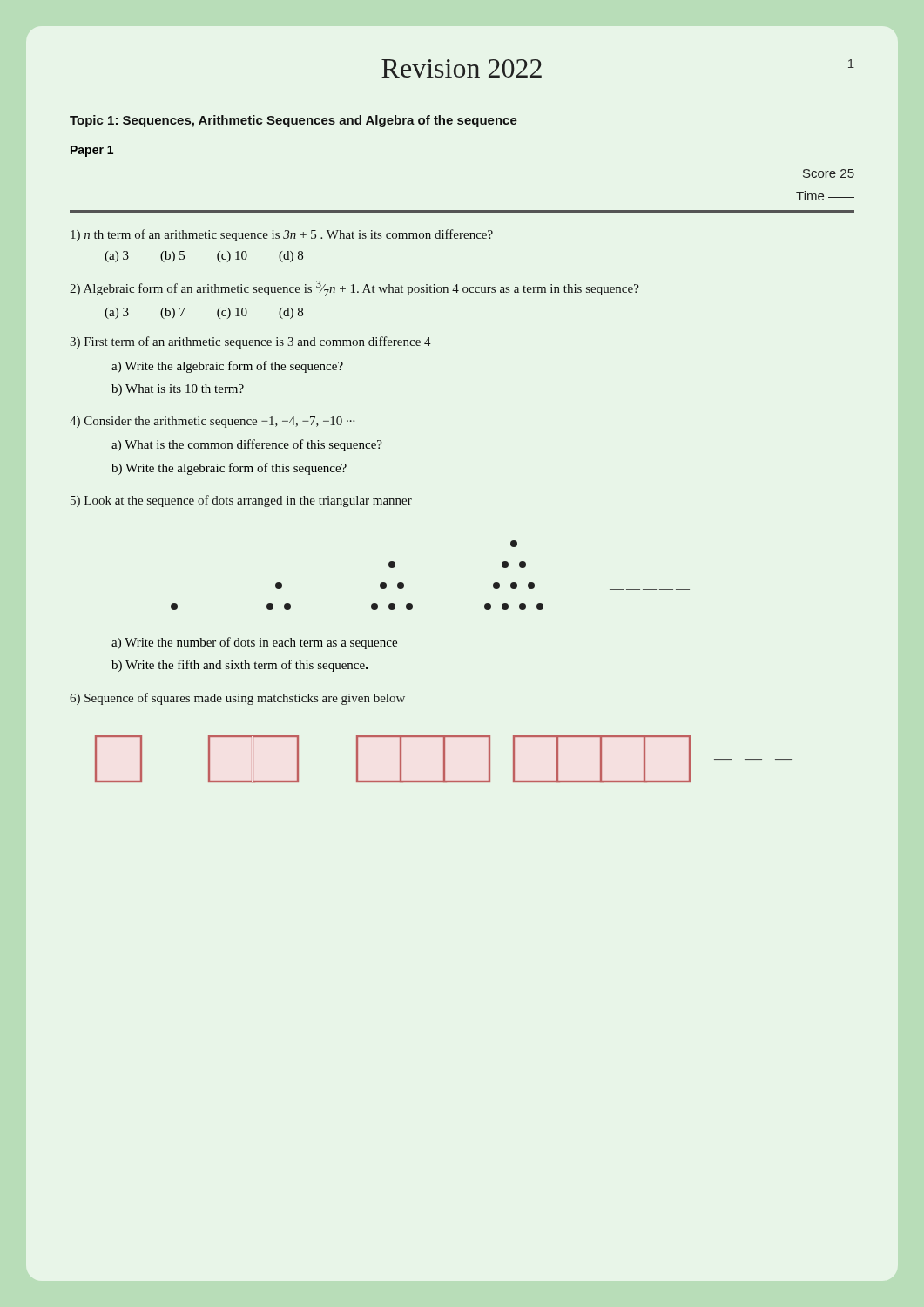Click the section header that begins "Topic 1: Sequences, Arithmetic Sequences and Algebra of"

pos(293,120)
